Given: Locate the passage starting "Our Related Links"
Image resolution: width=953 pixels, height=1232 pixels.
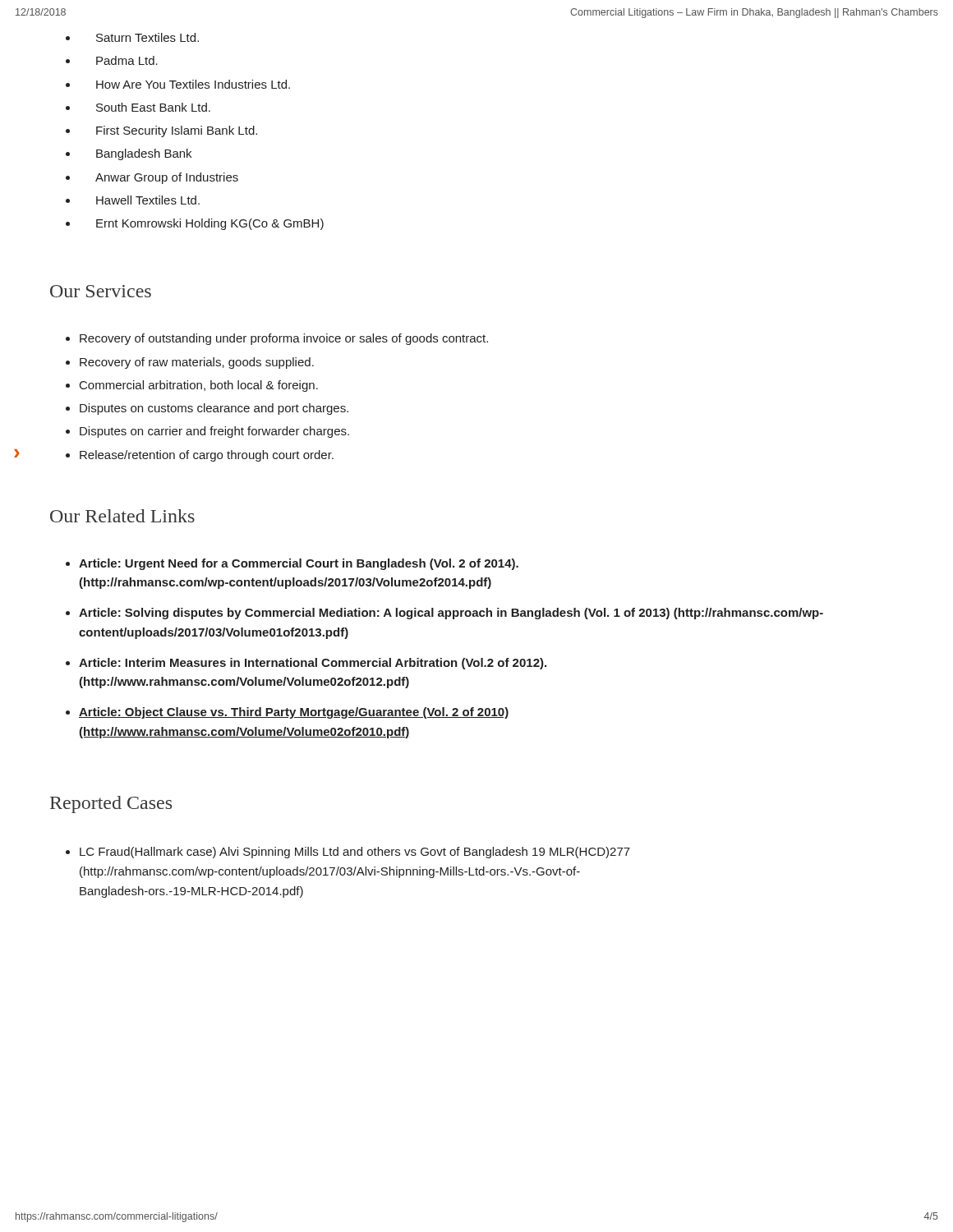Looking at the screenshot, I should (122, 516).
